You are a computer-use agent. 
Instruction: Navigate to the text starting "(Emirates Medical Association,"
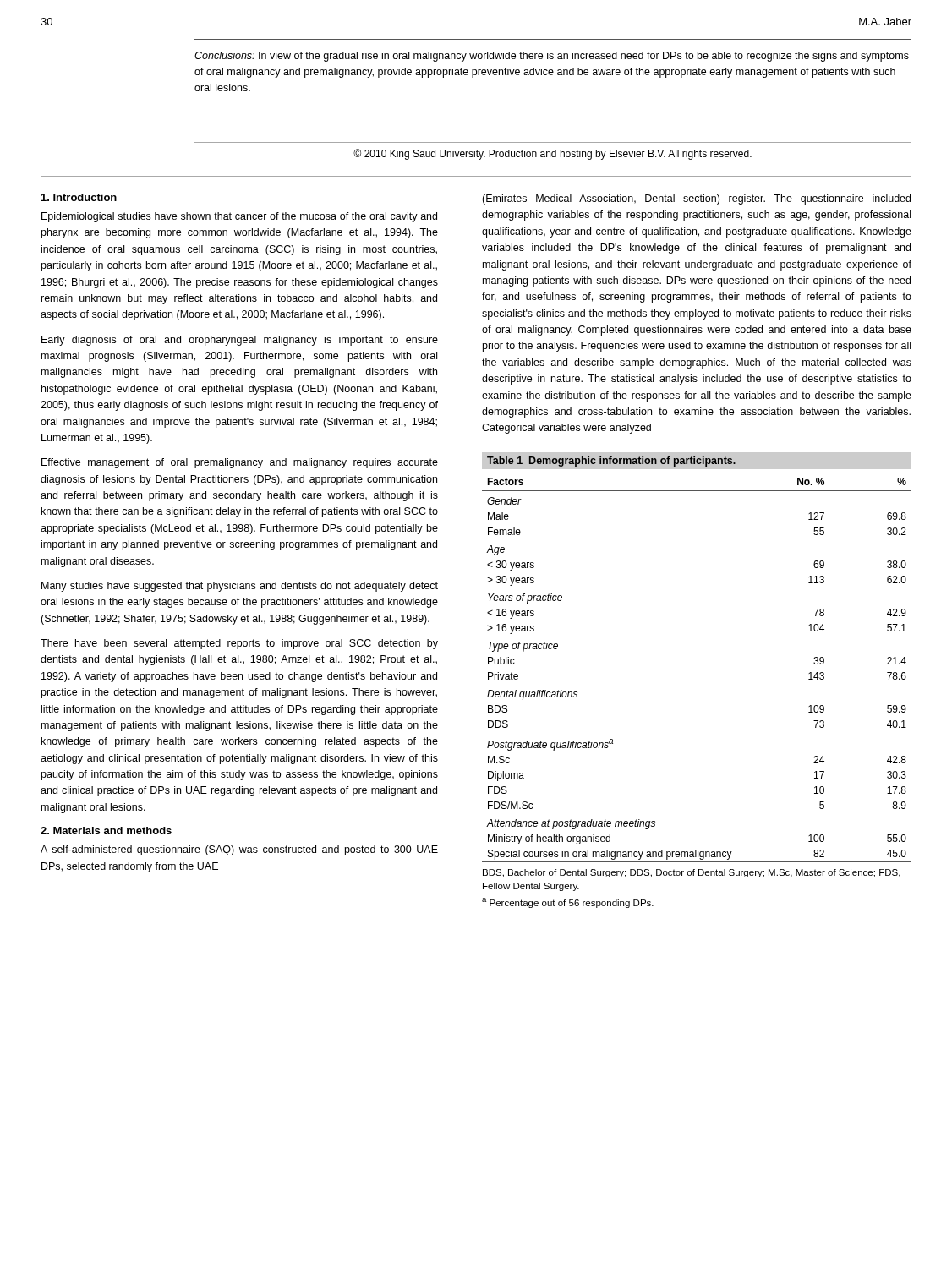pos(697,313)
